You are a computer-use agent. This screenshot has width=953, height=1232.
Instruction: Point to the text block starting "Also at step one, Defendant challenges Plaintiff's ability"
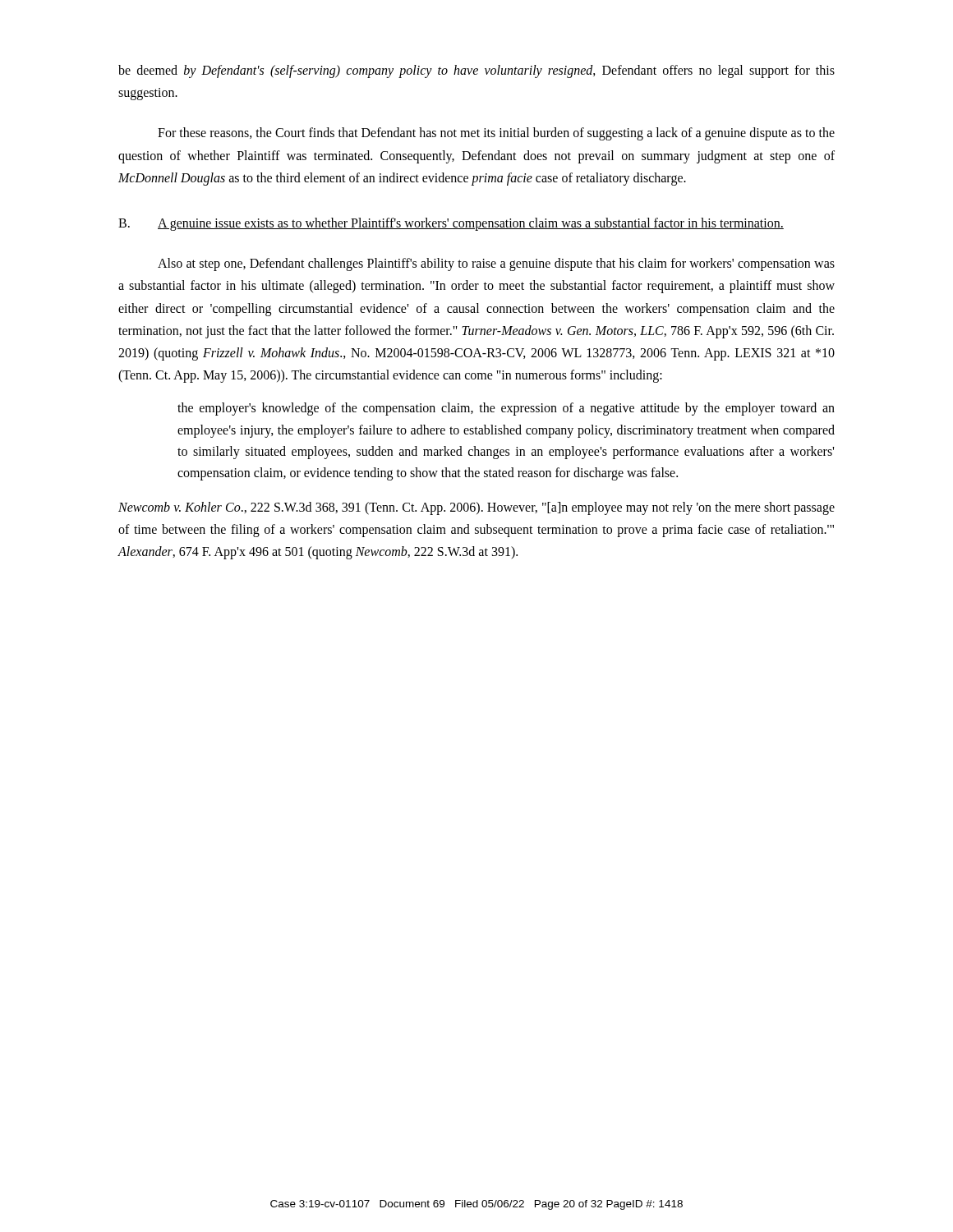point(476,319)
